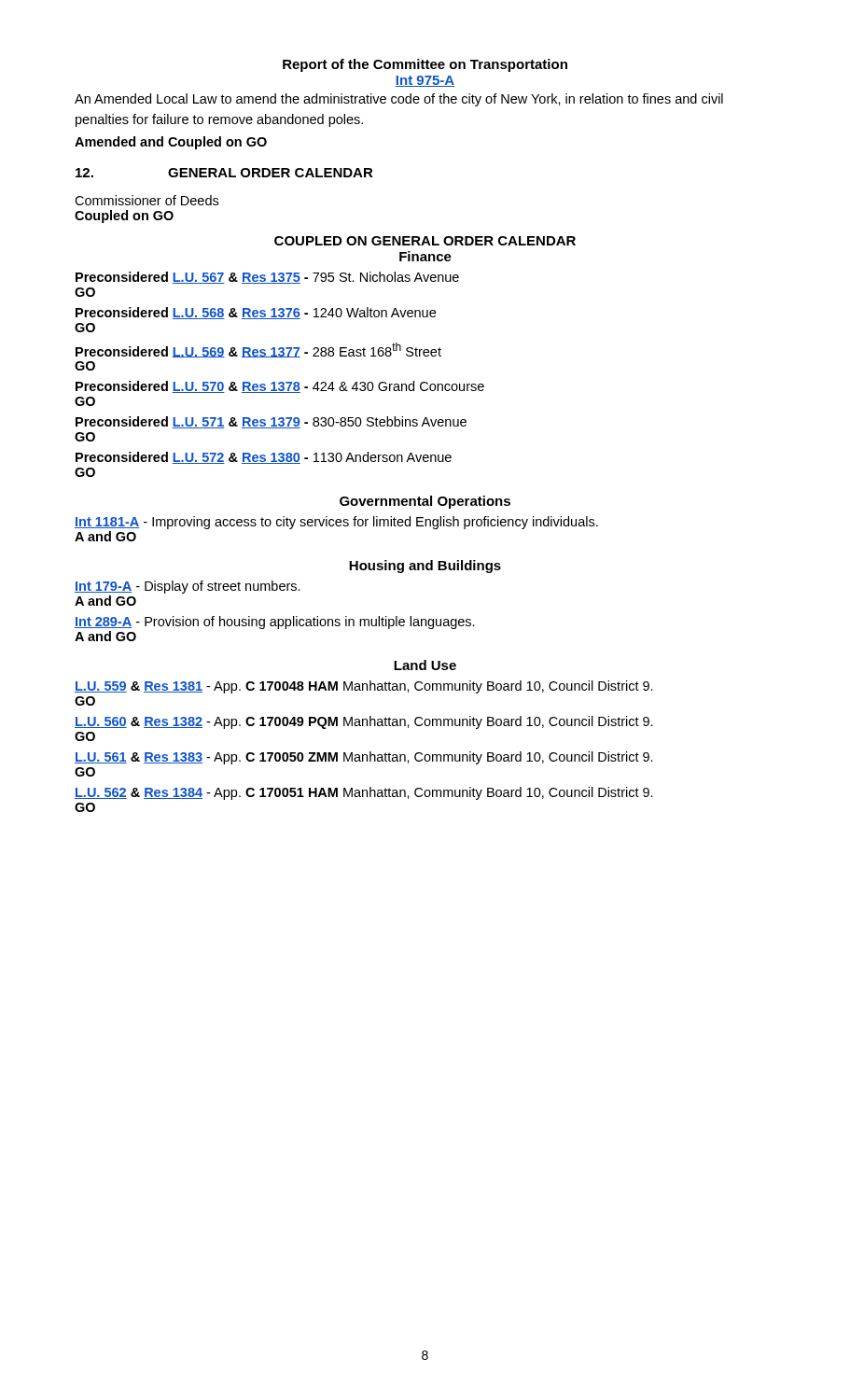The width and height of the screenshot is (850, 1400).
Task: Point to the block beginning "Int 1181-A - Improving access"
Action: (x=337, y=522)
